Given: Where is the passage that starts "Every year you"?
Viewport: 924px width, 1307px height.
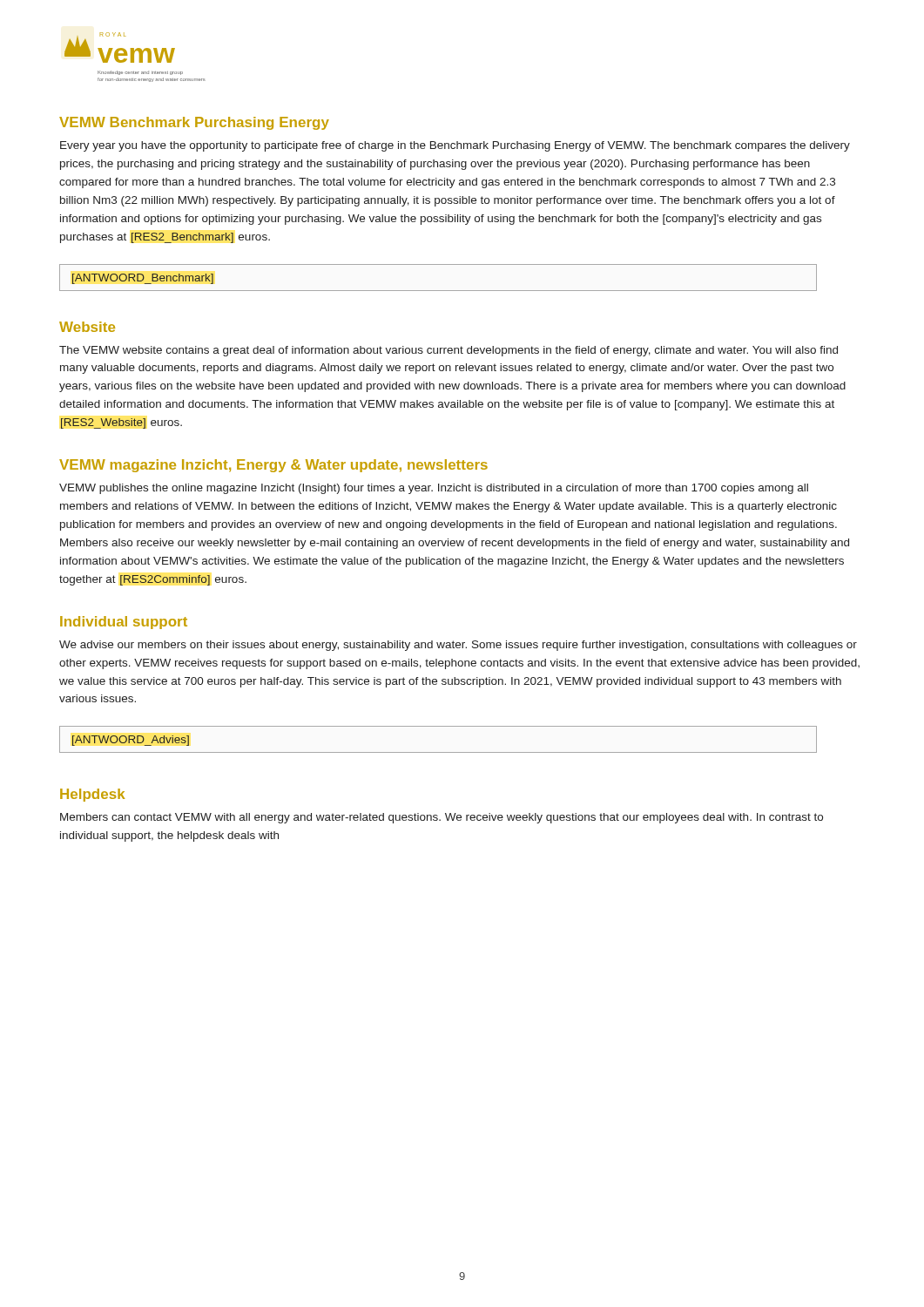Looking at the screenshot, I should (x=454, y=191).
